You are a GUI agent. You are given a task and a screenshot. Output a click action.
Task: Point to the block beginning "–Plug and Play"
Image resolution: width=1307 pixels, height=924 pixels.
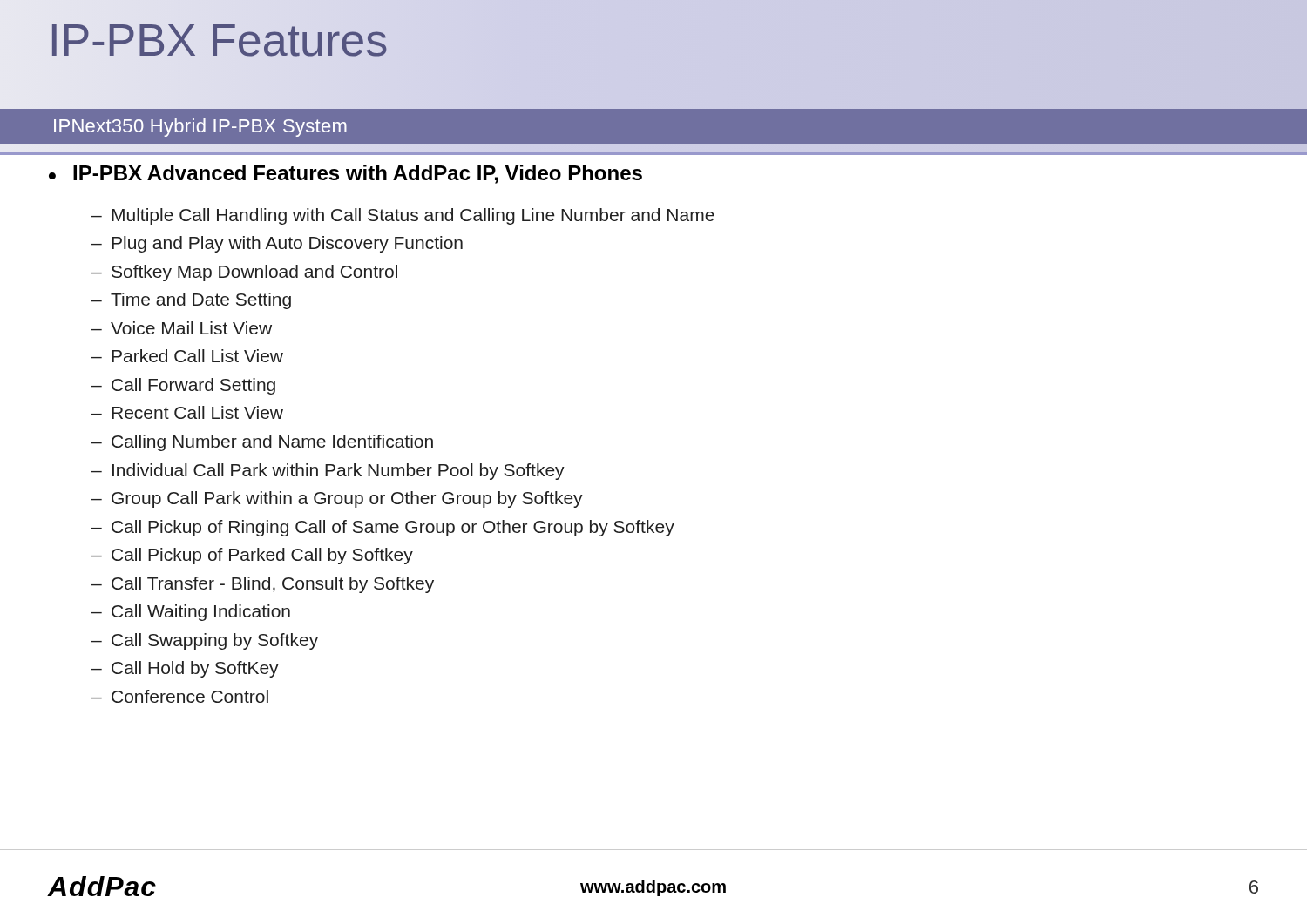[278, 243]
